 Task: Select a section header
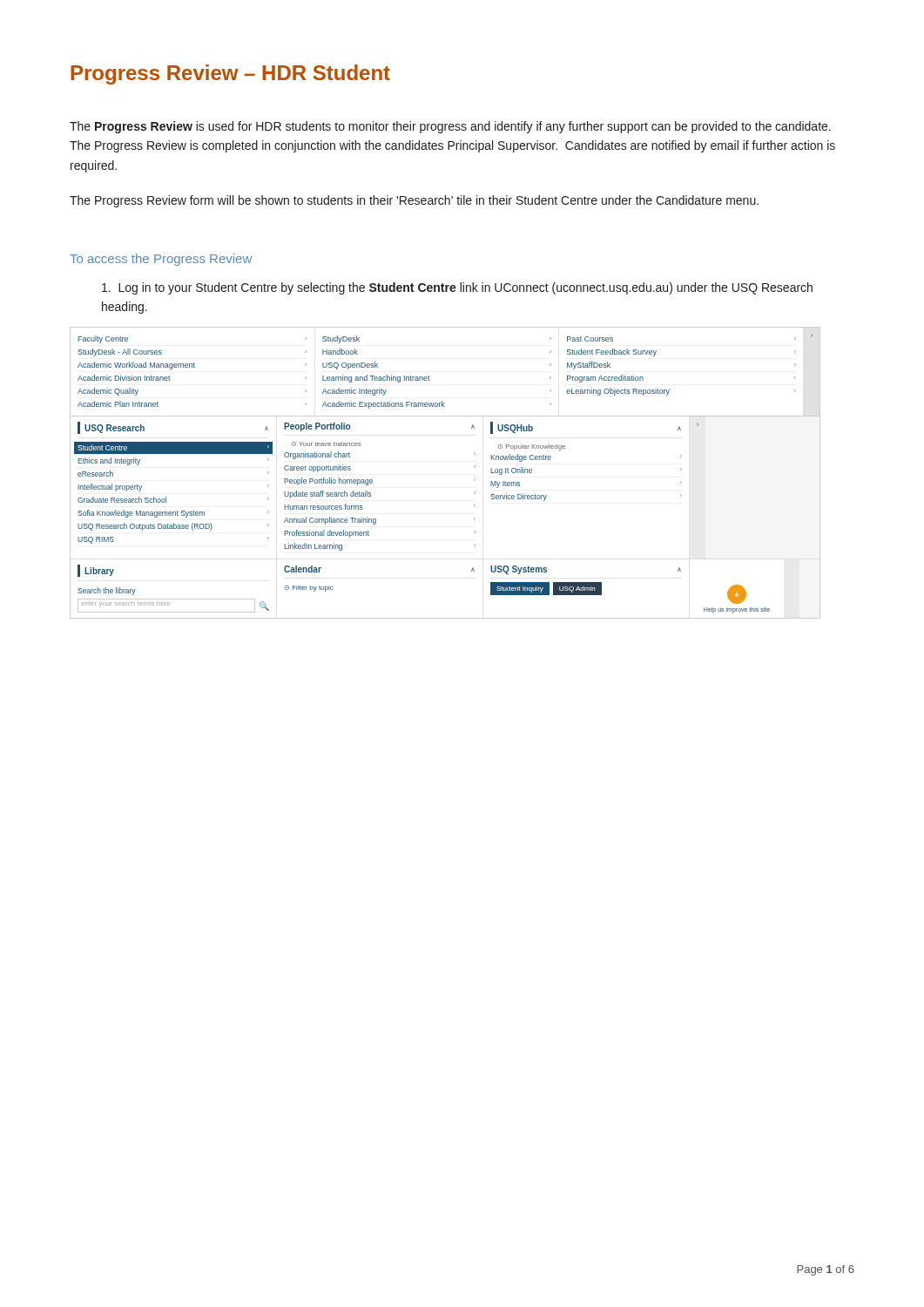(161, 258)
